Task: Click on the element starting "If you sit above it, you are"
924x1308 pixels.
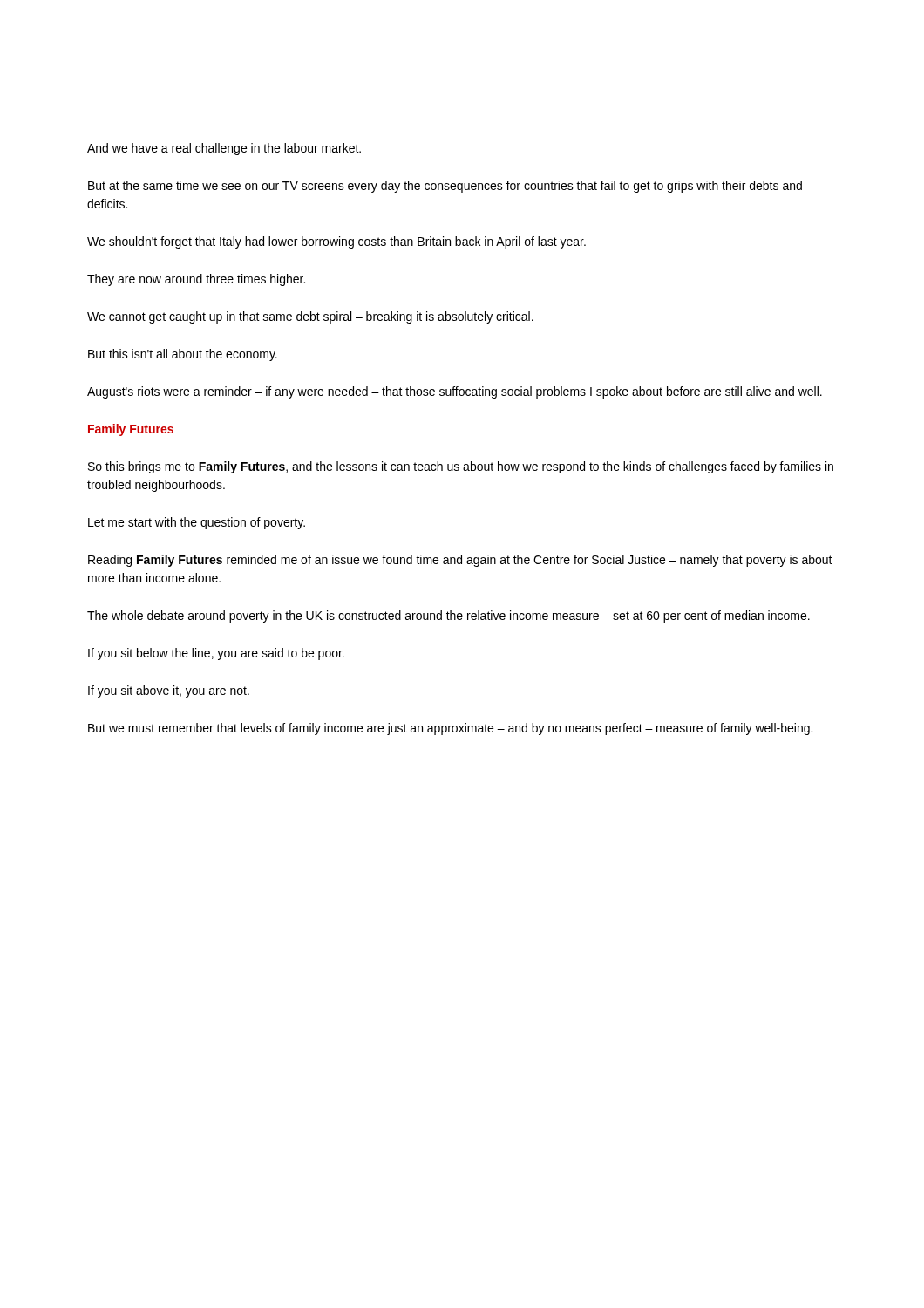Action: tap(169, 691)
